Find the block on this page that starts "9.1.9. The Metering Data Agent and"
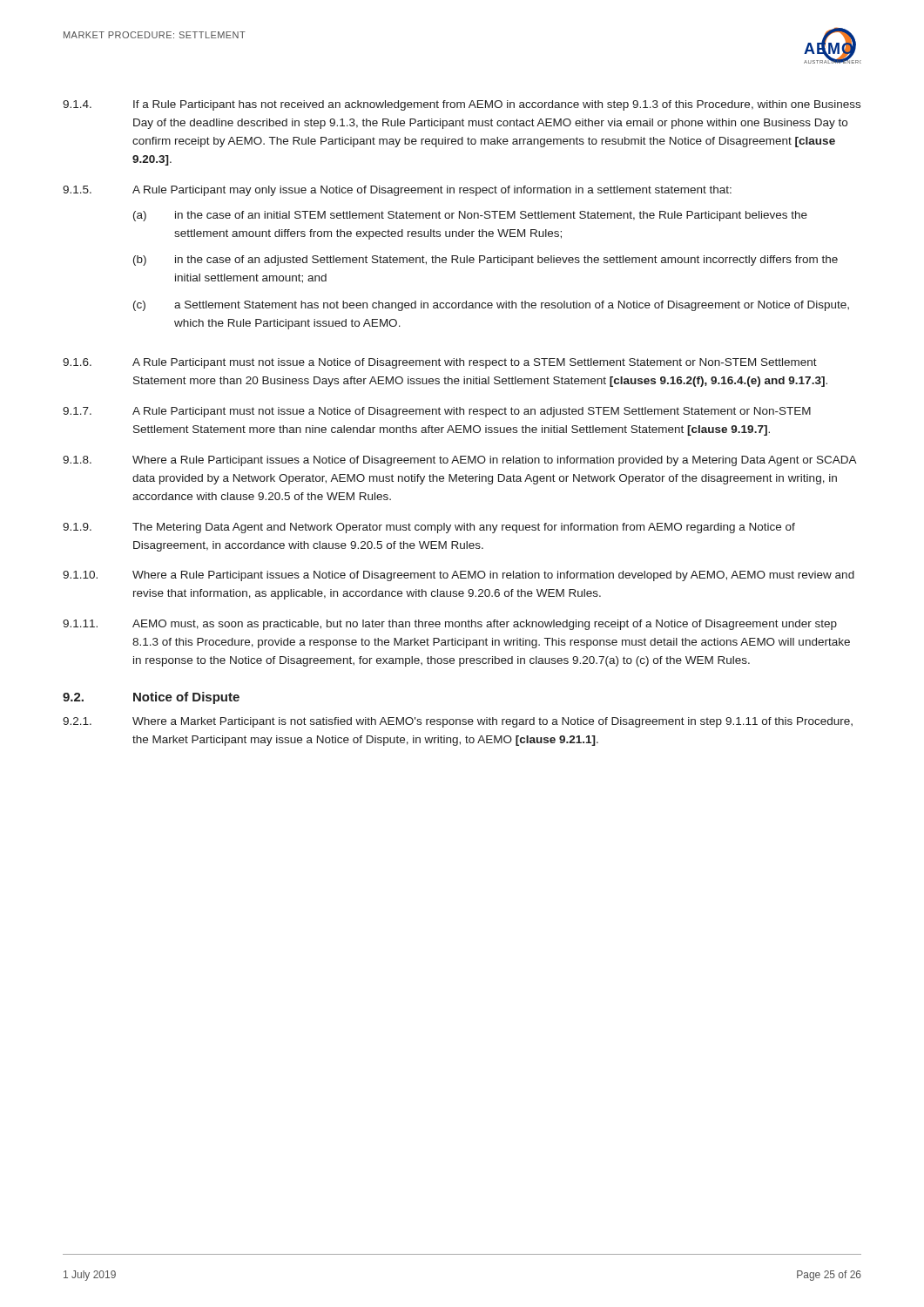 coord(462,536)
